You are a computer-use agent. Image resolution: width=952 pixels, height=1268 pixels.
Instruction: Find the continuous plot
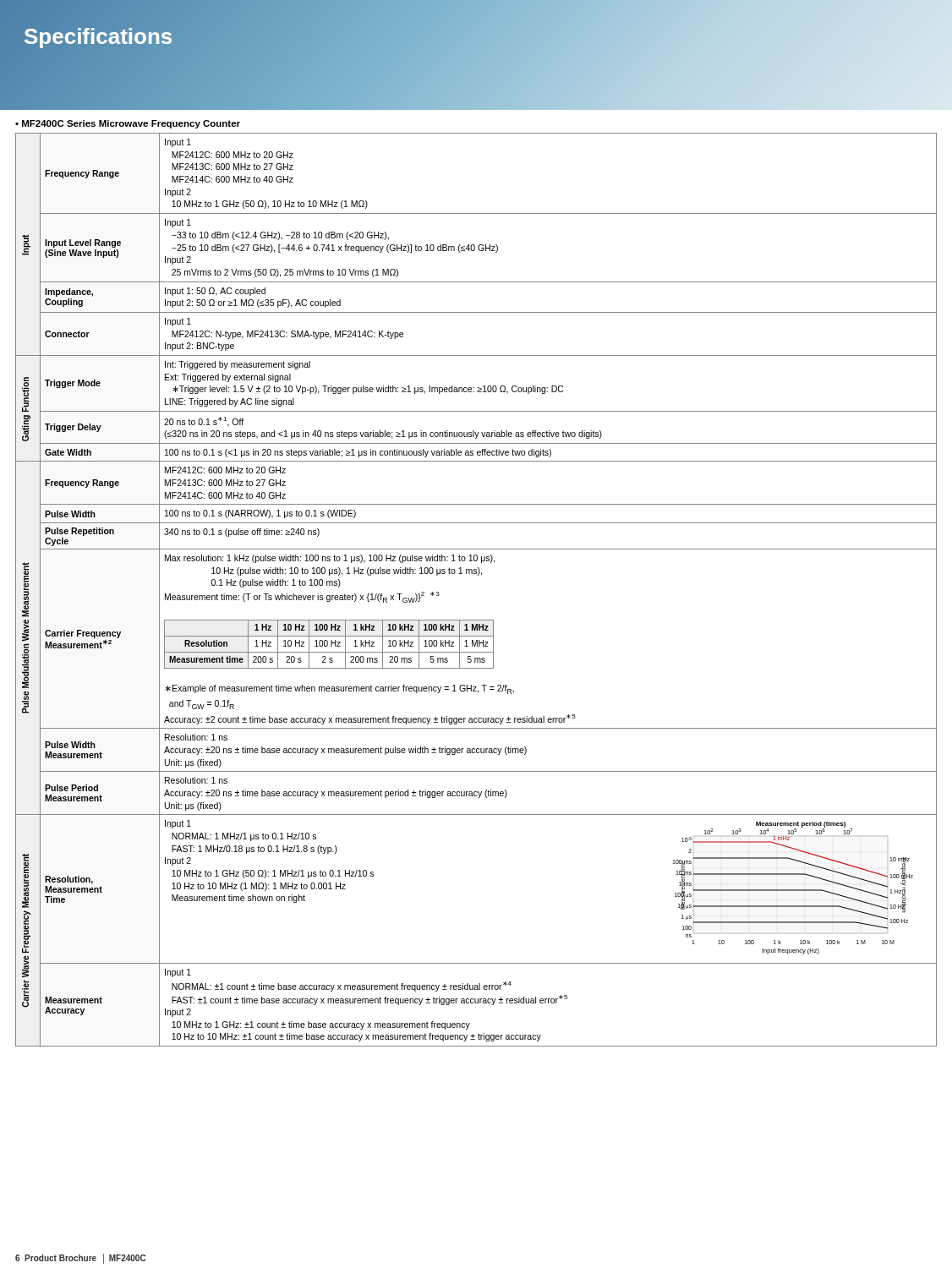coord(801,889)
